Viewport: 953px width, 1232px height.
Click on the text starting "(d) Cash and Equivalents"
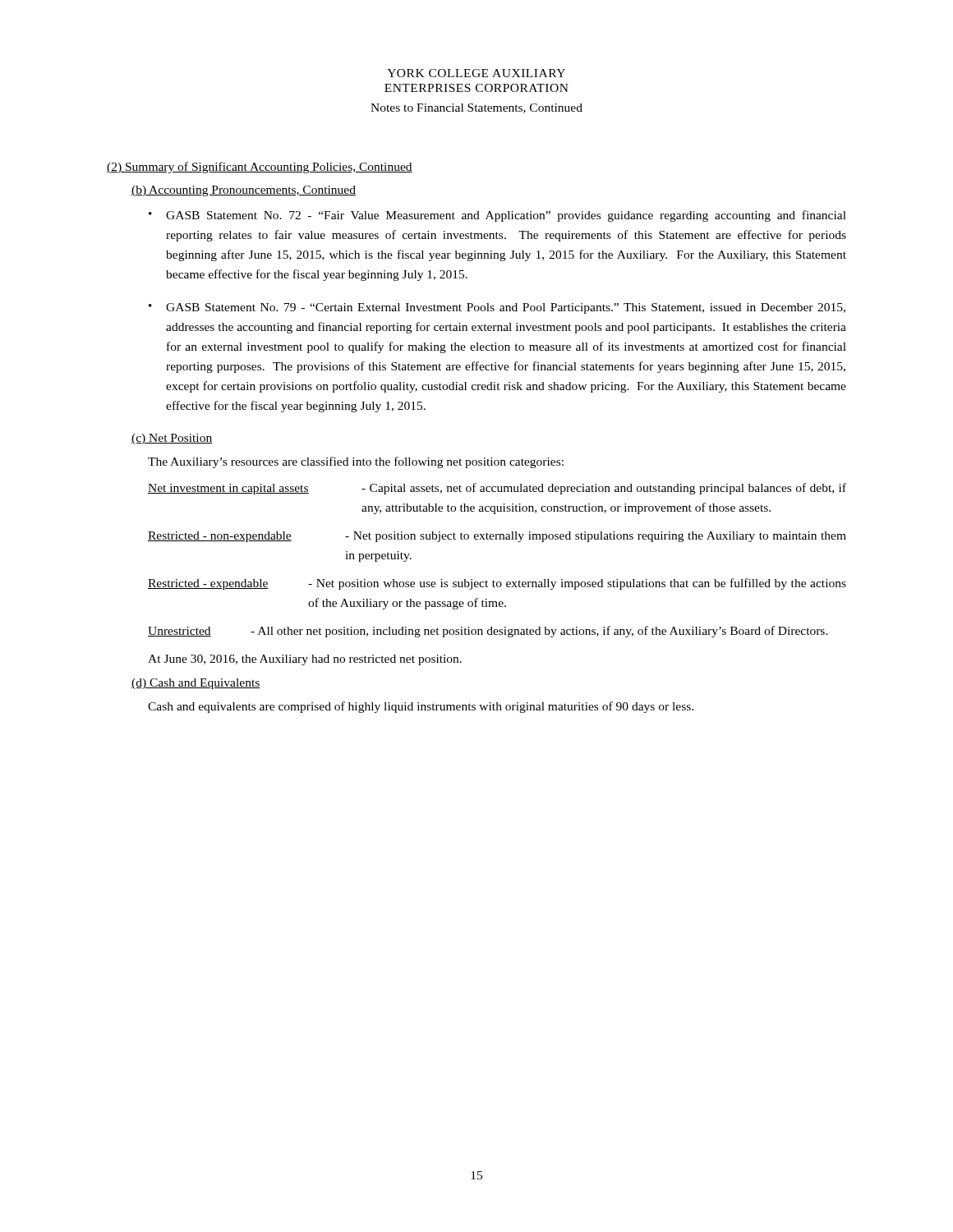196,682
